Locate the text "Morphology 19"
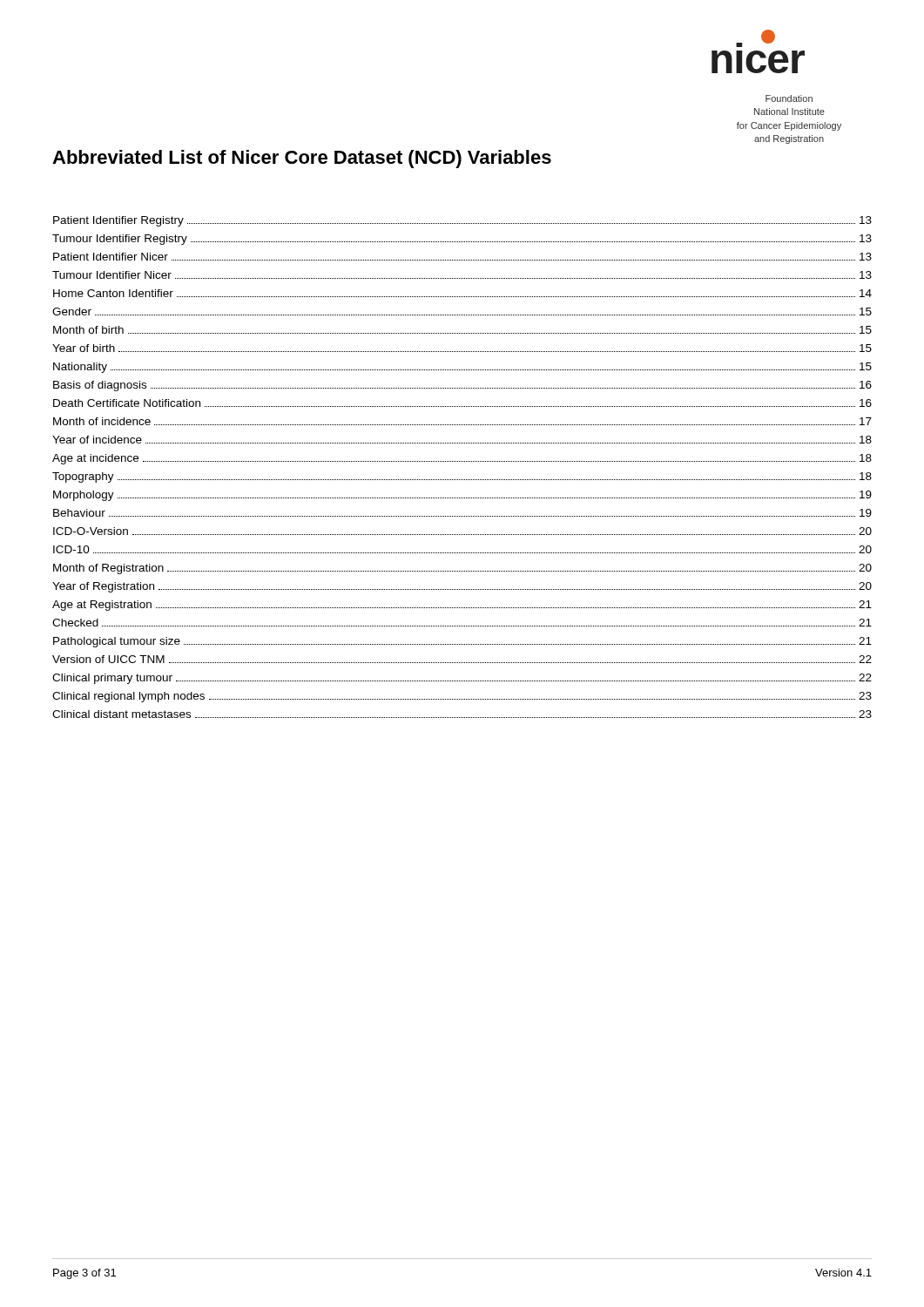The width and height of the screenshot is (924, 1307). pos(462,494)
